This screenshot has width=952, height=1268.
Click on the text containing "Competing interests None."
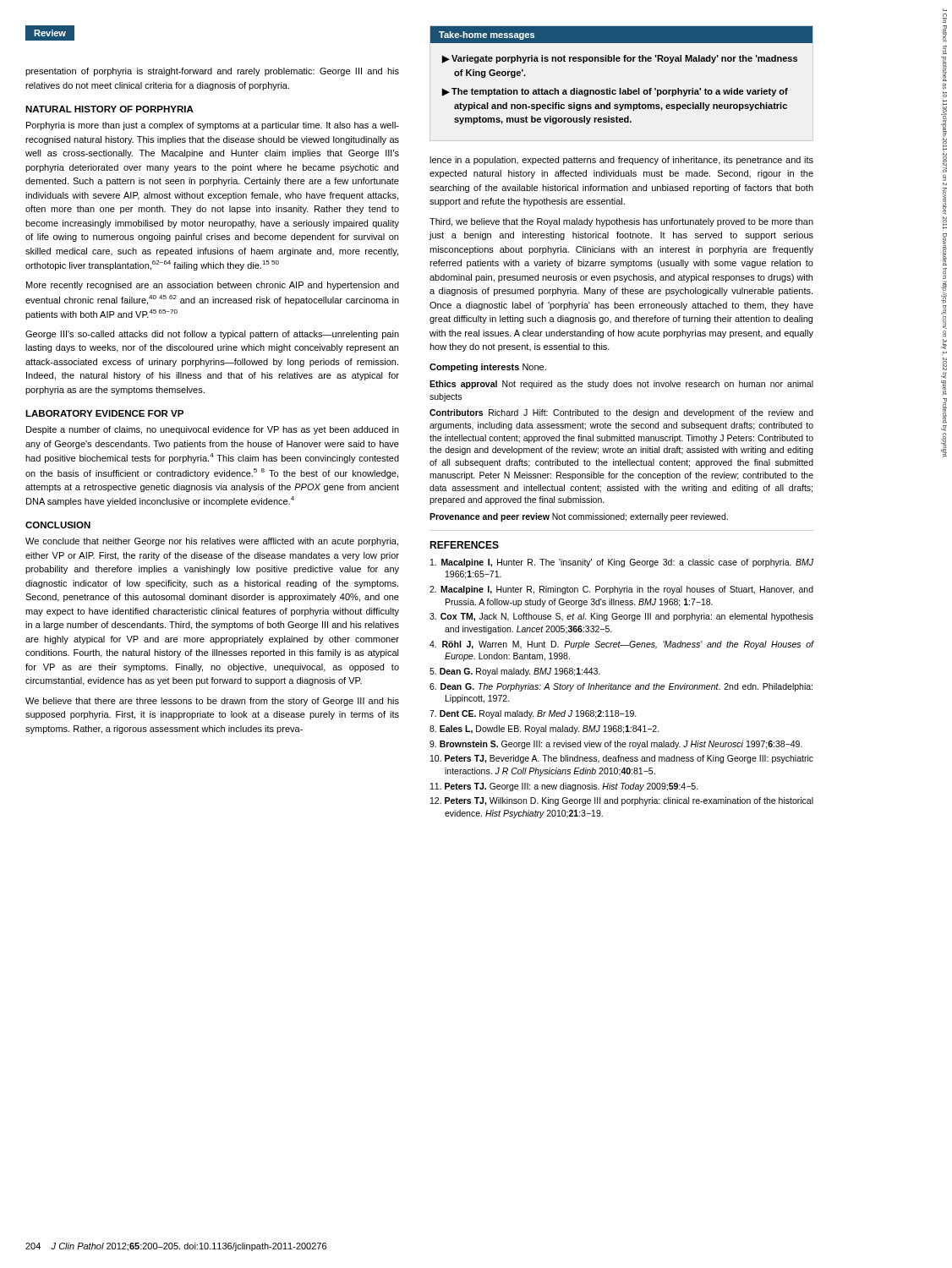click(488, 366)
